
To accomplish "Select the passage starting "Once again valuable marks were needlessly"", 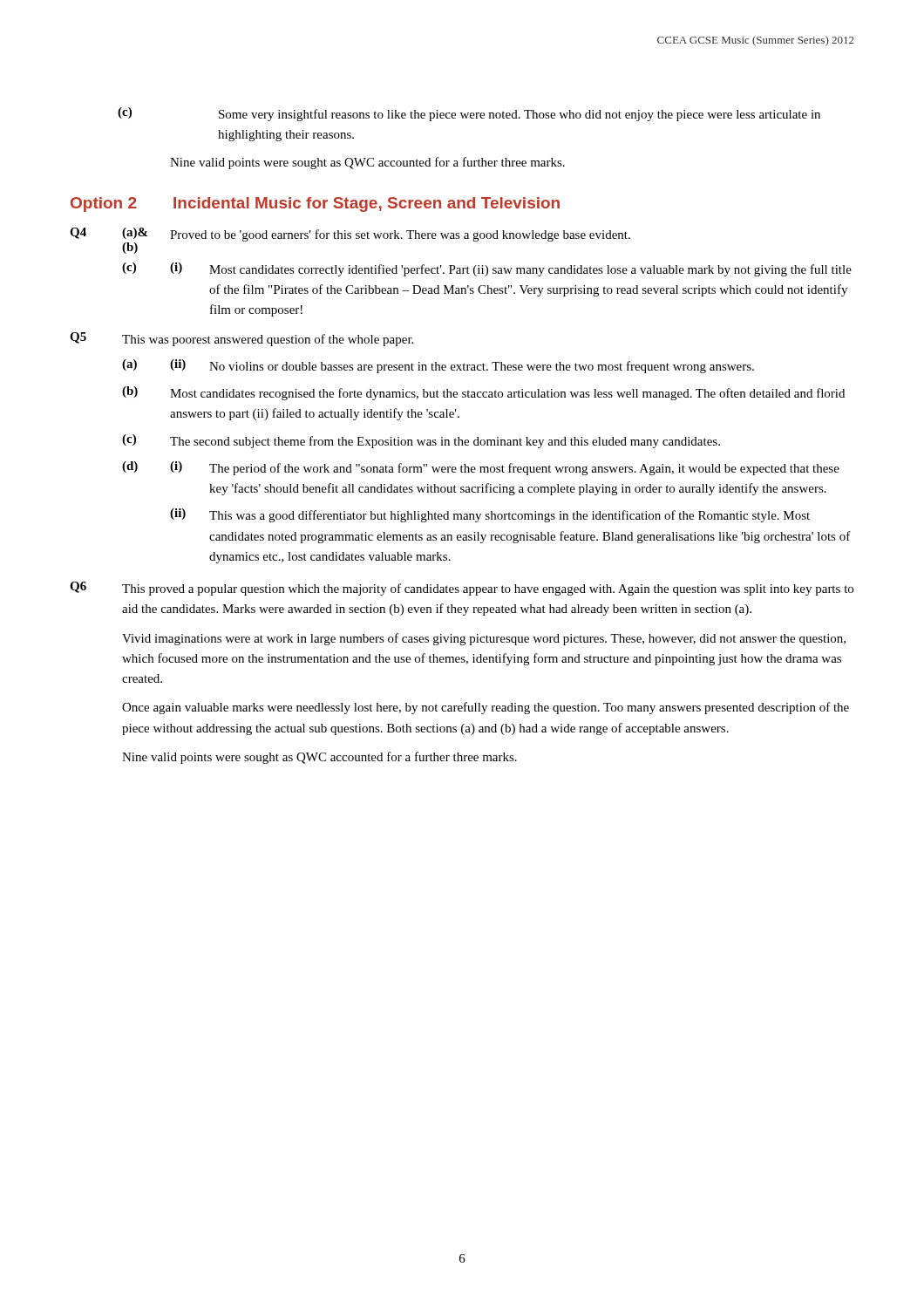I will point(486,718).
